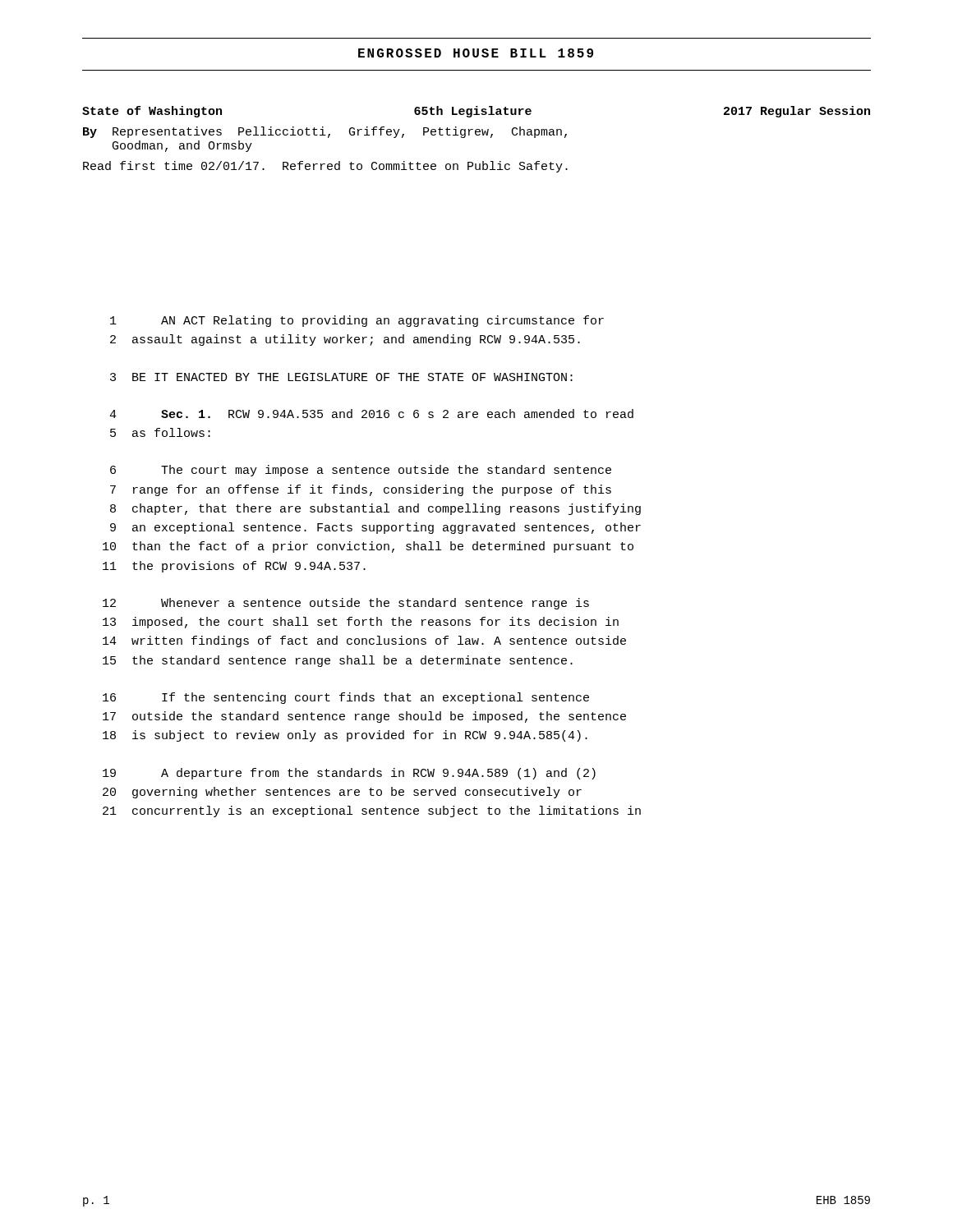Find the text block containing "19 A departure from"
Viewport: 953px width, 1232px height.
(x=476, y=793)
